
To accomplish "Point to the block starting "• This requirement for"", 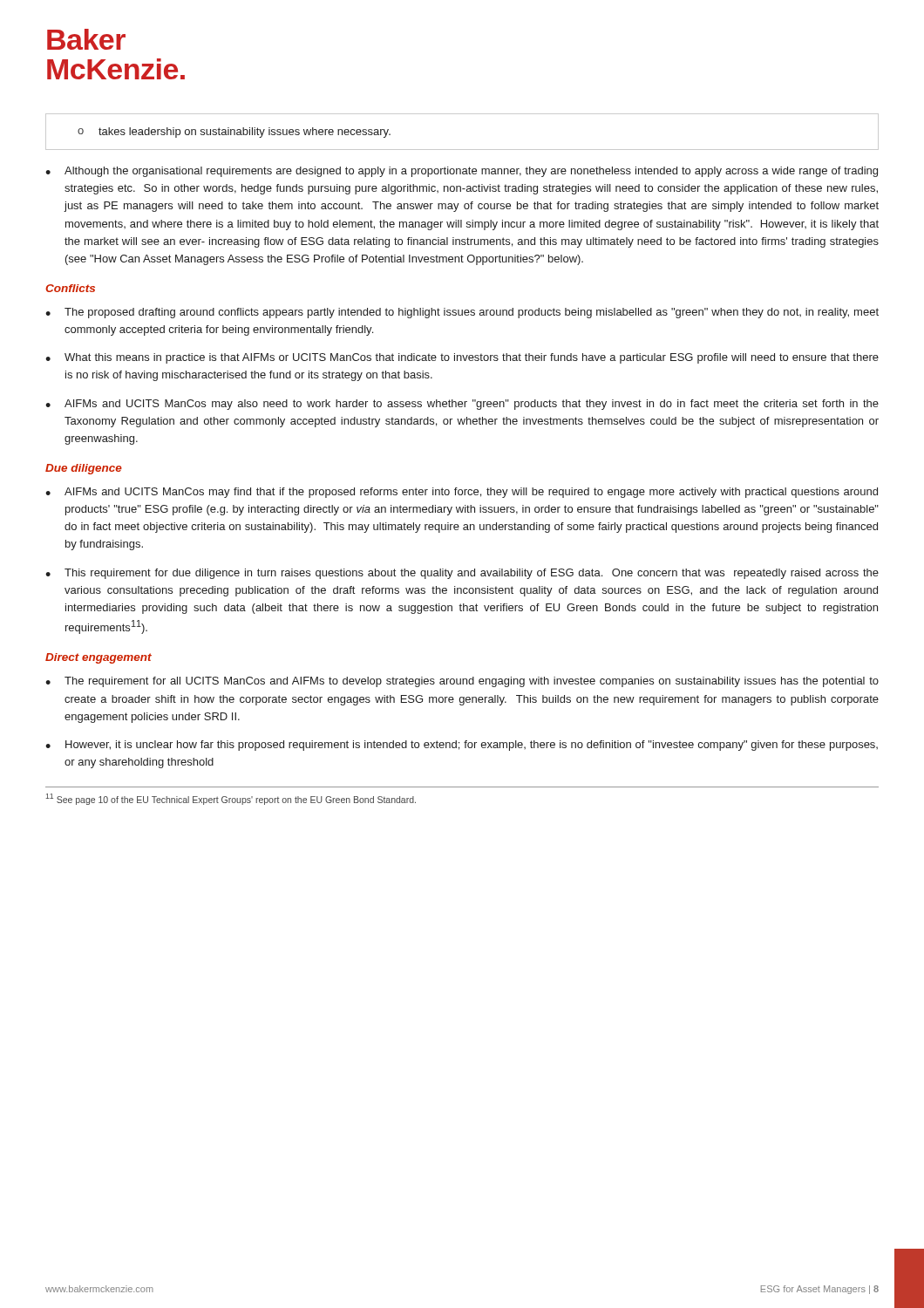I will [462, 600].
